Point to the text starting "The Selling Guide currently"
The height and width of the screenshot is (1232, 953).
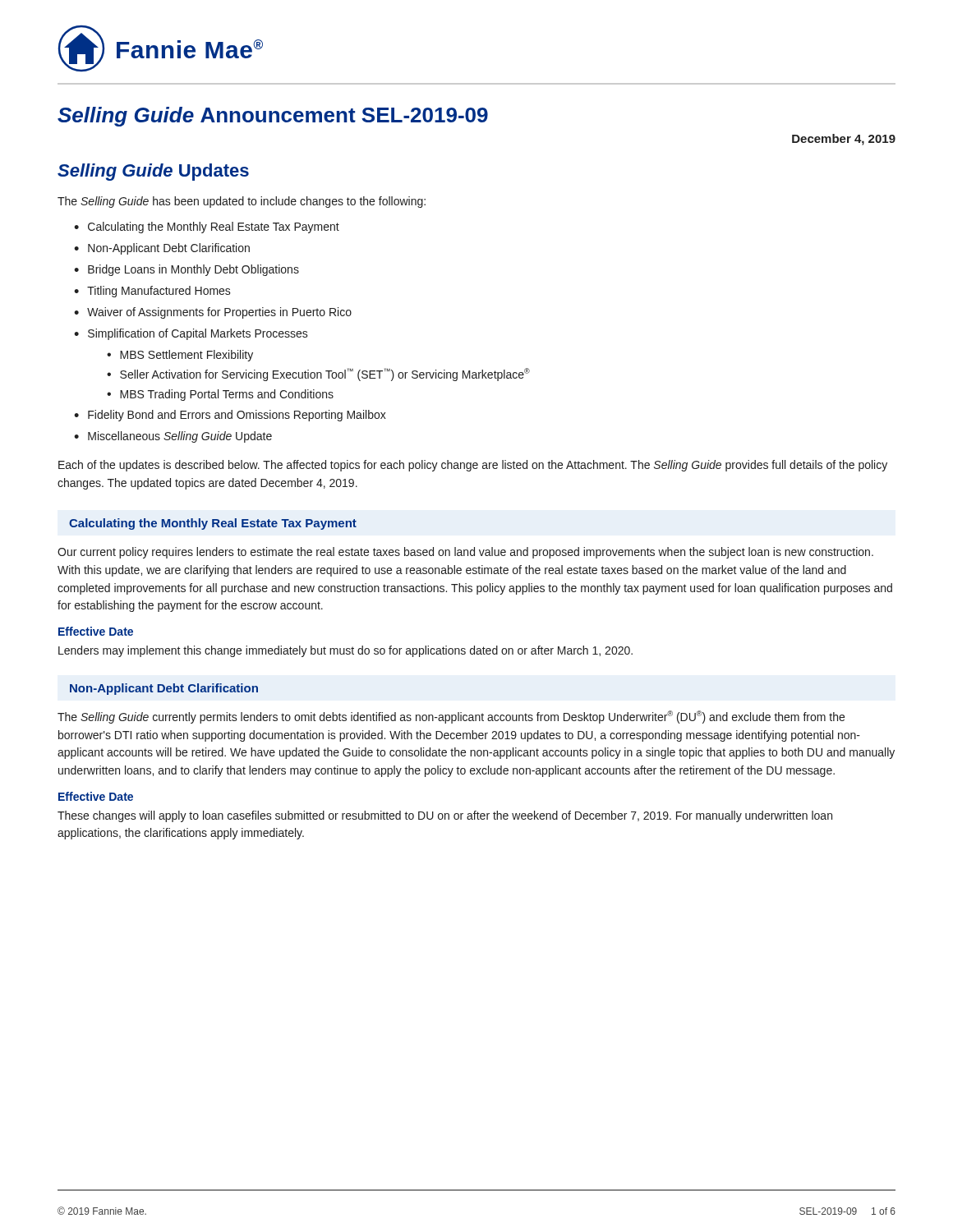pyautogui.click(x=476, y=744)
